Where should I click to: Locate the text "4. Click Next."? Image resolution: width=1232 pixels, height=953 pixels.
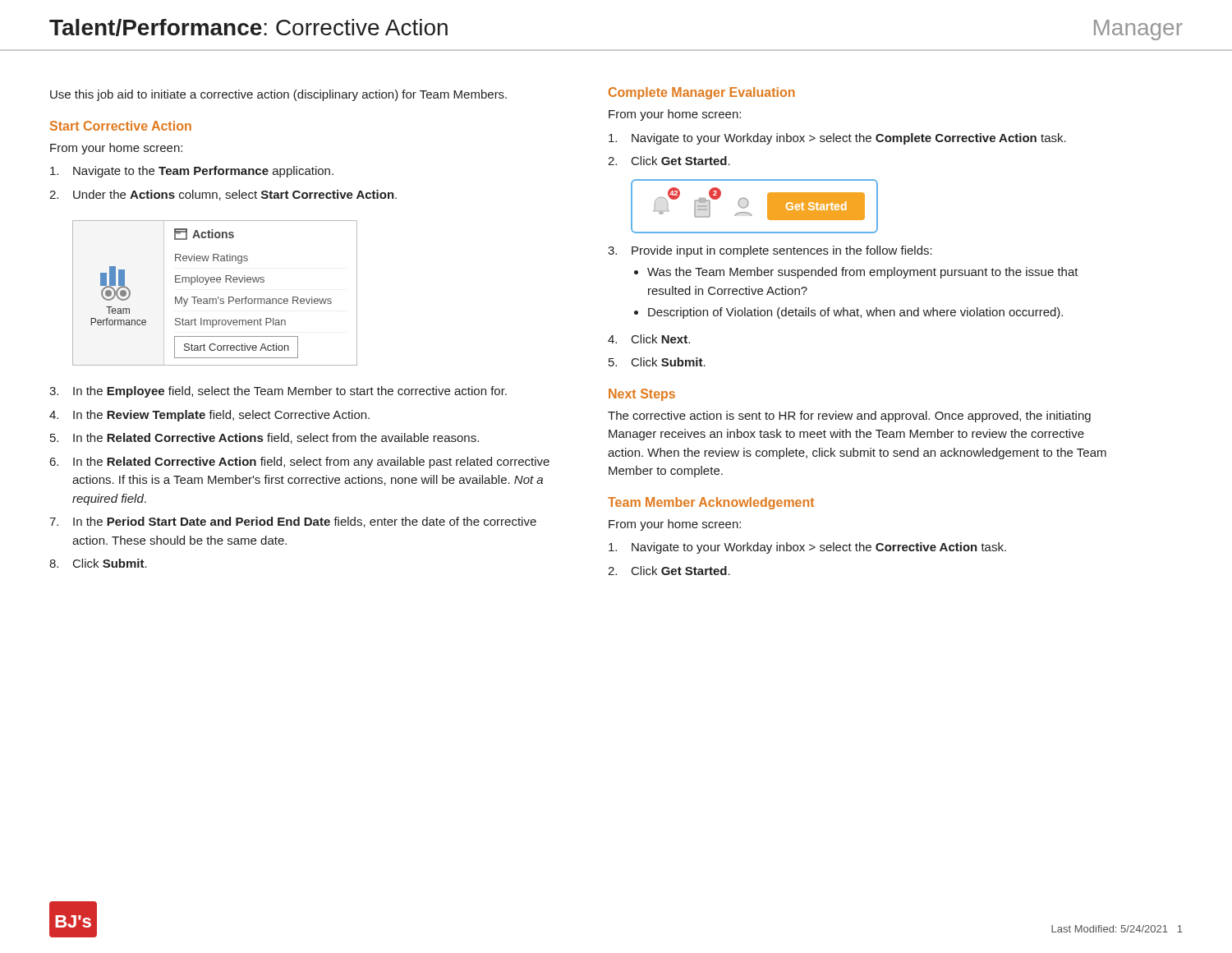point(649,339)
